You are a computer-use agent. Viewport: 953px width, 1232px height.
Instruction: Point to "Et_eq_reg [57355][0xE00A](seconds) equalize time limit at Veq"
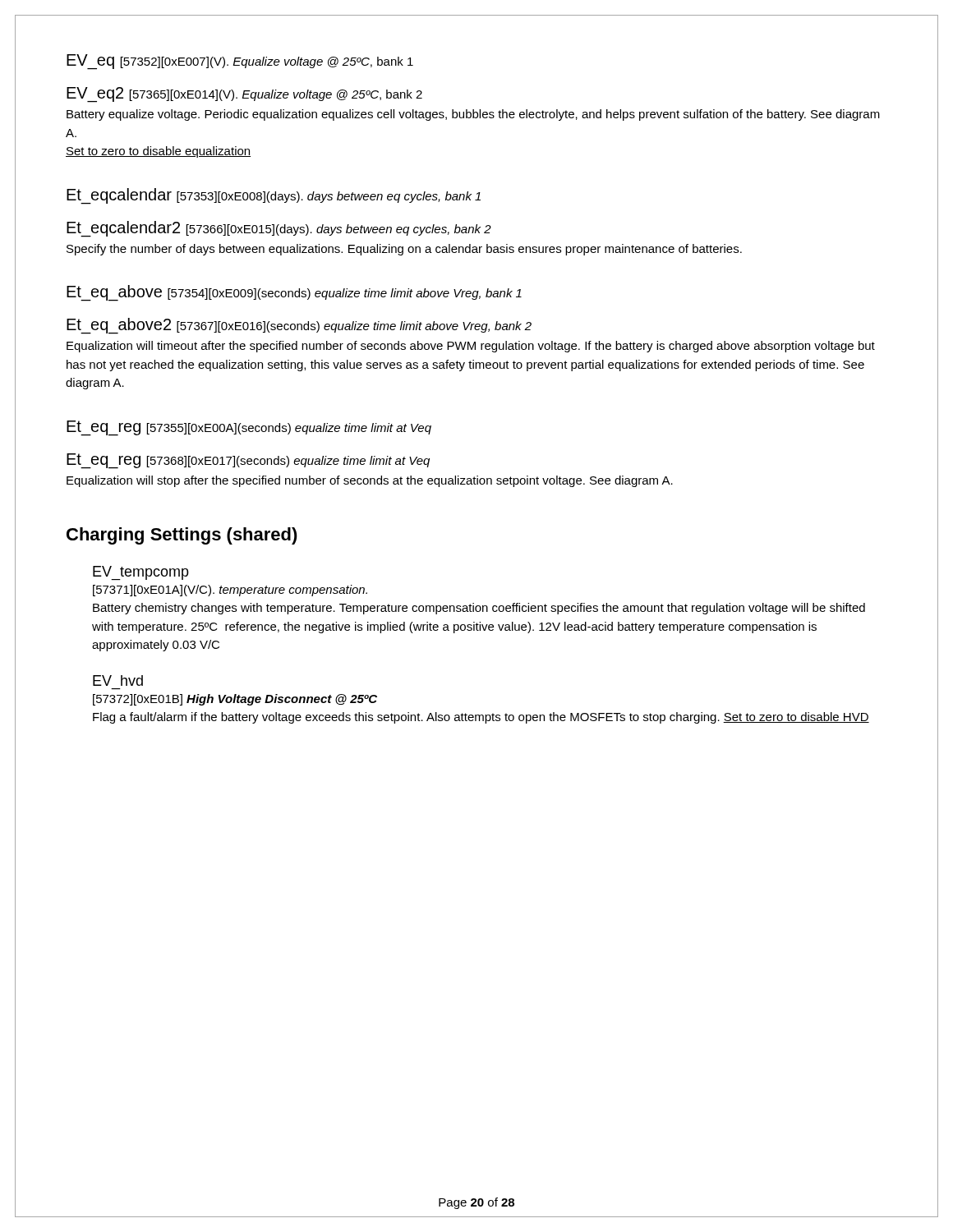coord(249,428)
